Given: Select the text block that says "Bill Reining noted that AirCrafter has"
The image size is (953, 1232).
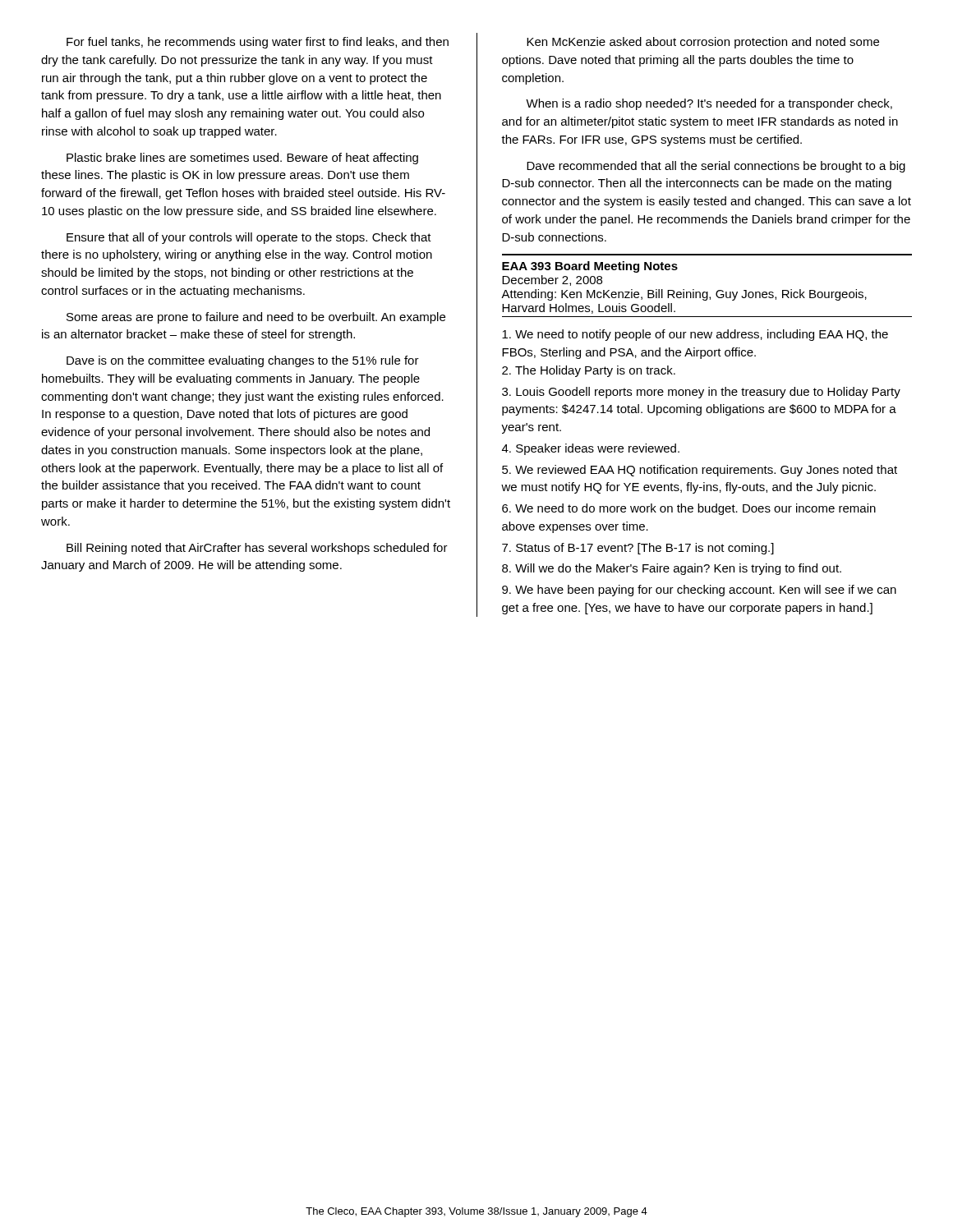Looking at the screenshot, I should (246, 556).
